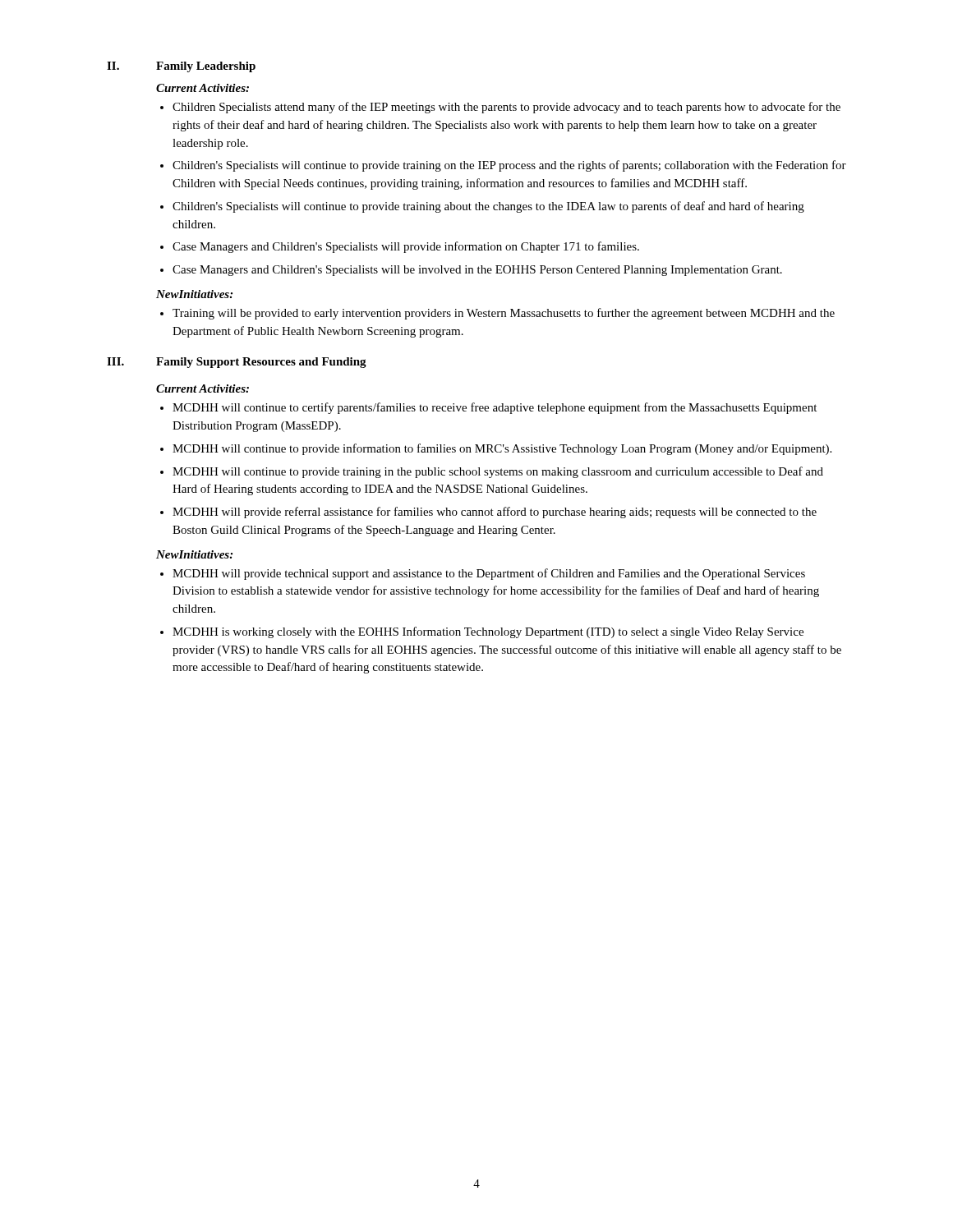
Task: Select the list item containing "MCDHH is working closely with the EOHHS"
Action: [507, 649]
